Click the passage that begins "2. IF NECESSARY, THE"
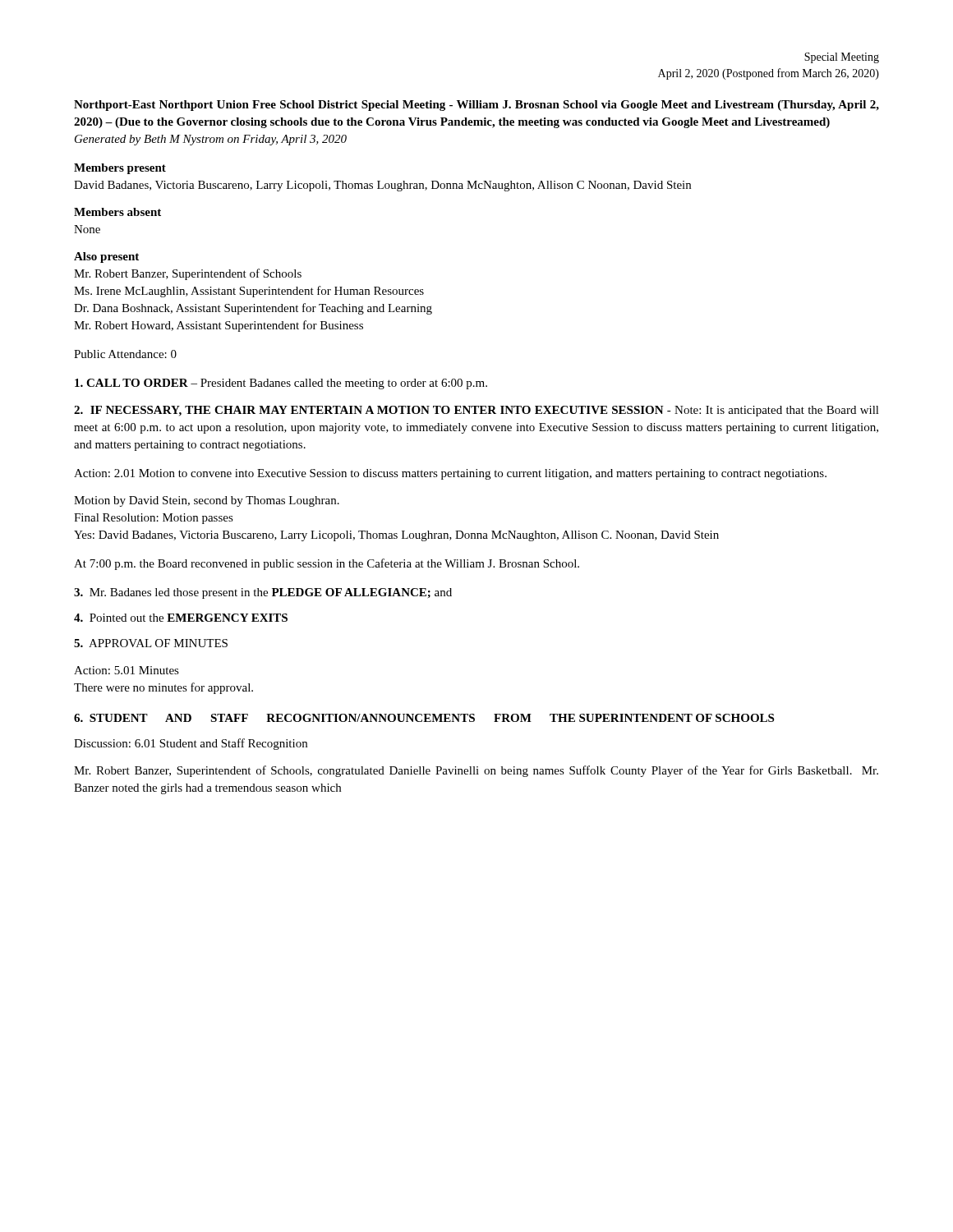953x1232 pixels. [476, 427]
